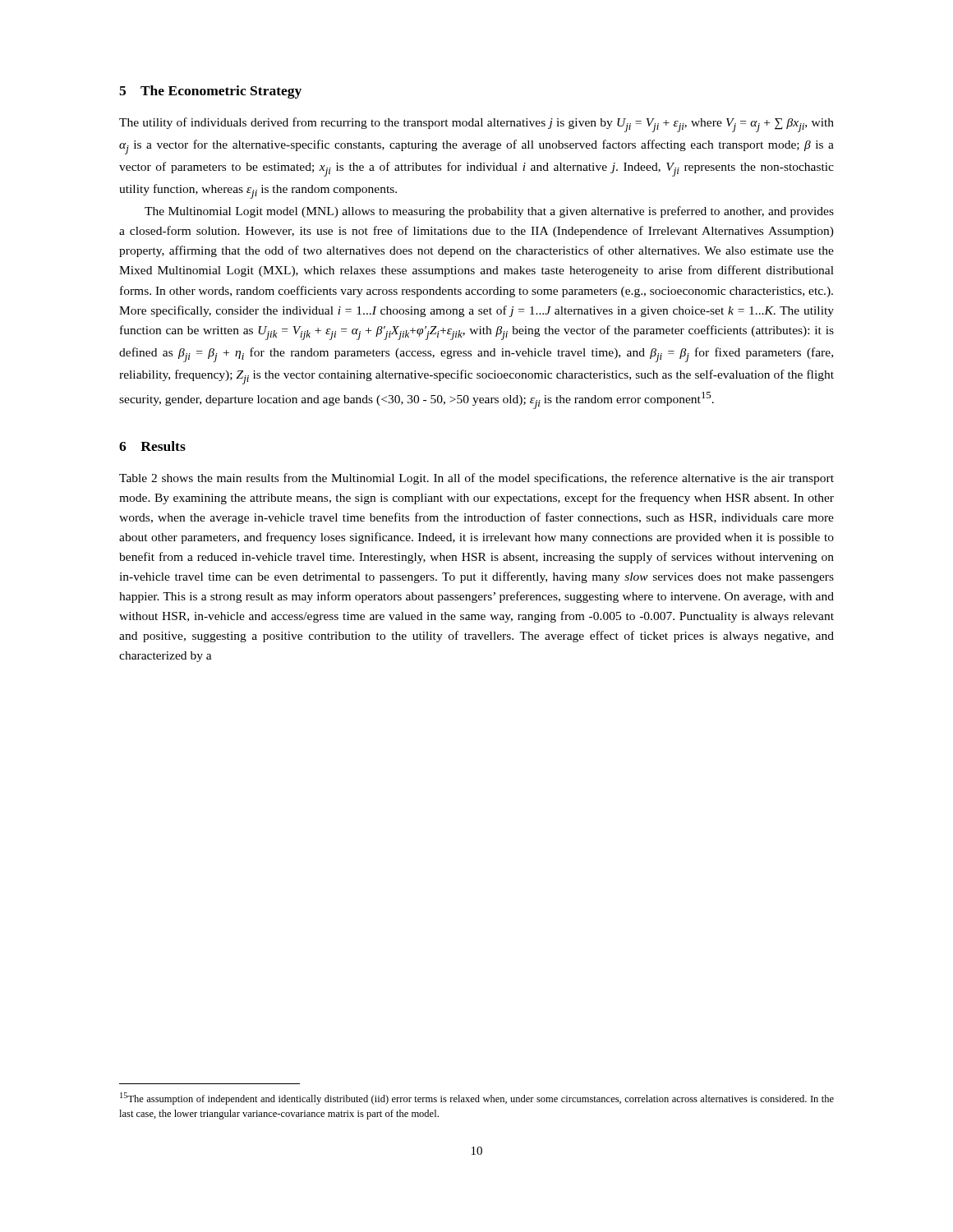This screenshot has width=953, height=1232.
Task: Find "6 Results" on this page
Action: click(152, 446)
